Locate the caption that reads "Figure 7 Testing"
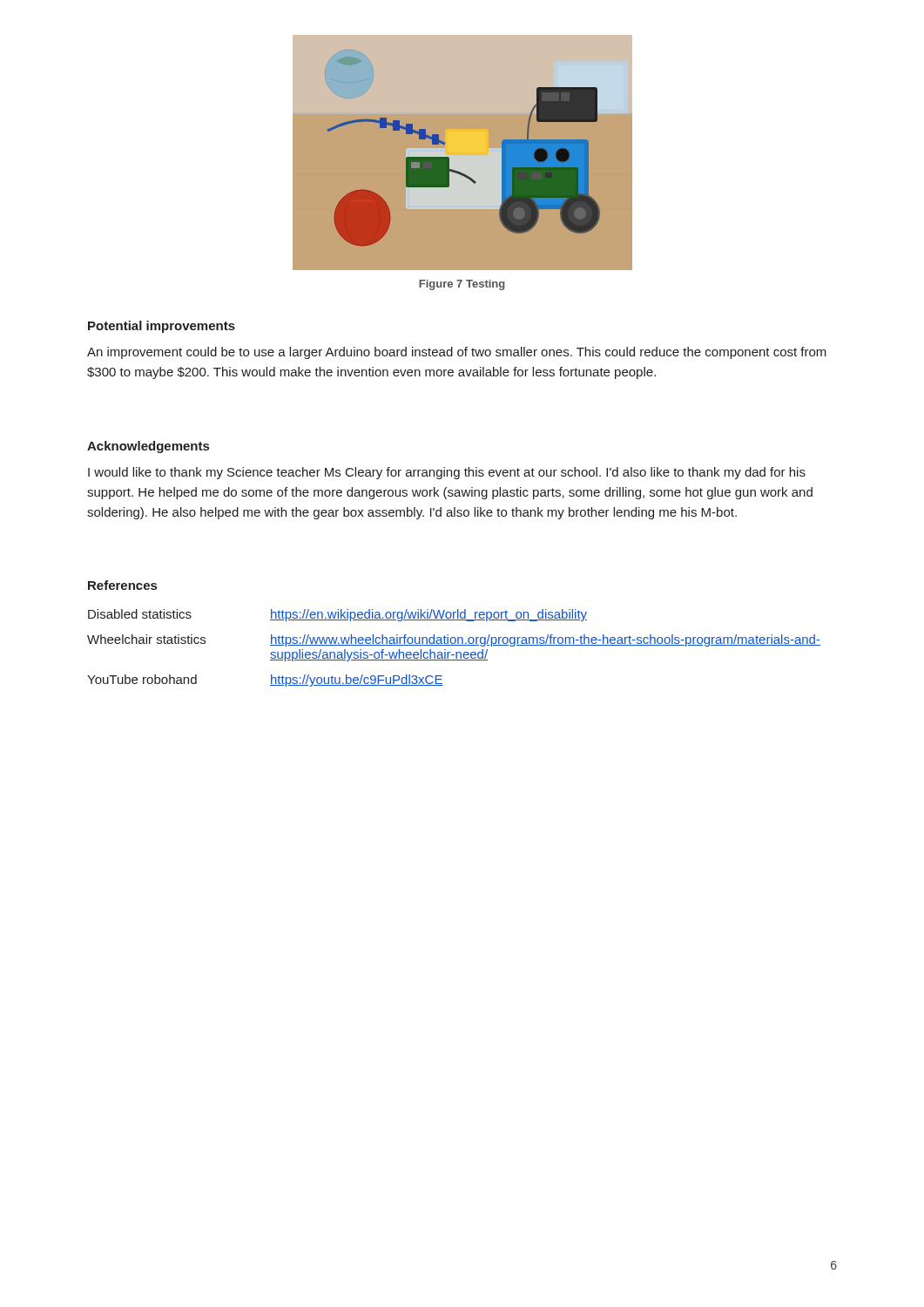The width and height of the screenshot is (924, 1307). pyautogui.click(x=462, y=284)
